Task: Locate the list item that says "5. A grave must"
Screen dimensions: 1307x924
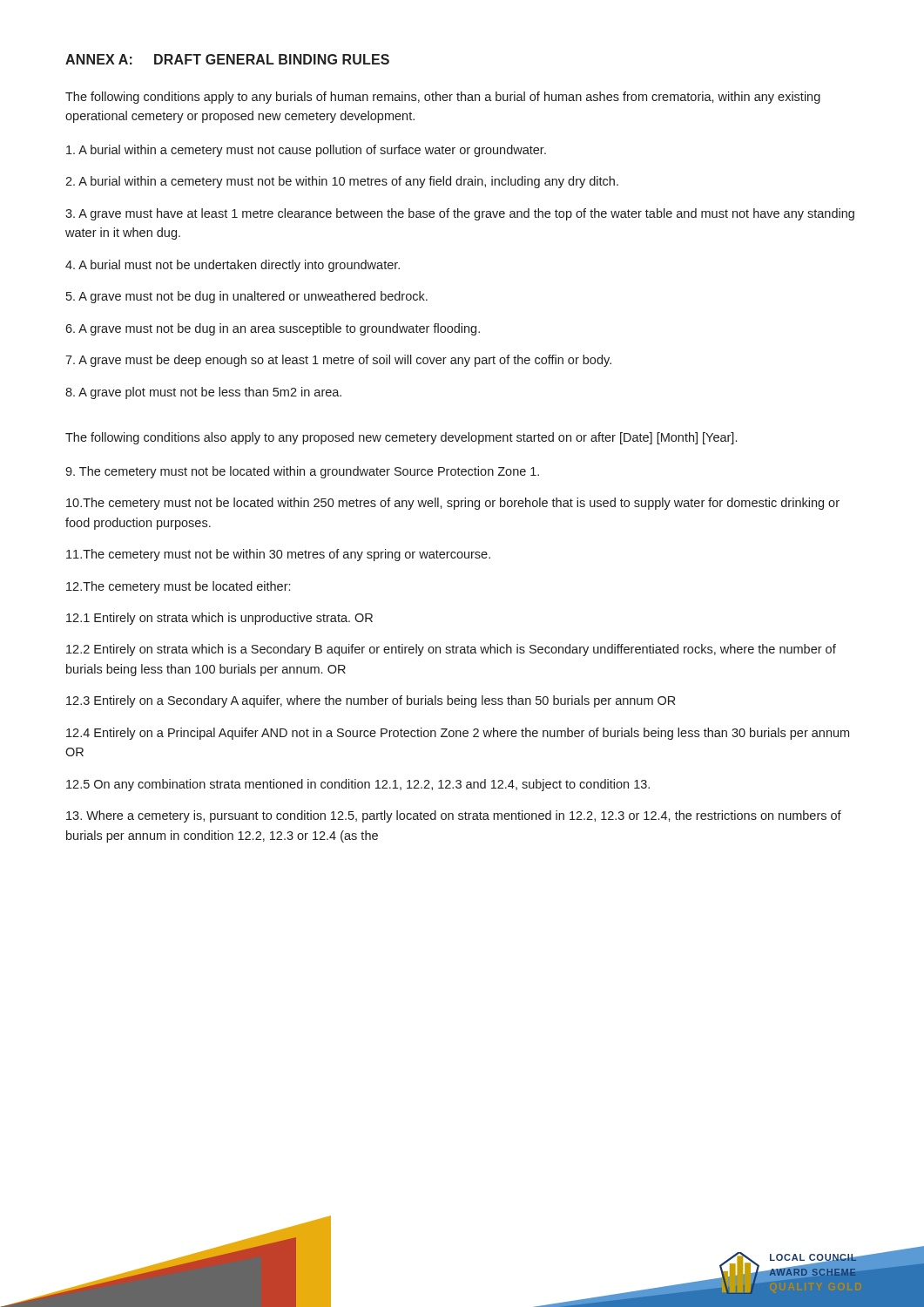Action: (x=247, y=296)
